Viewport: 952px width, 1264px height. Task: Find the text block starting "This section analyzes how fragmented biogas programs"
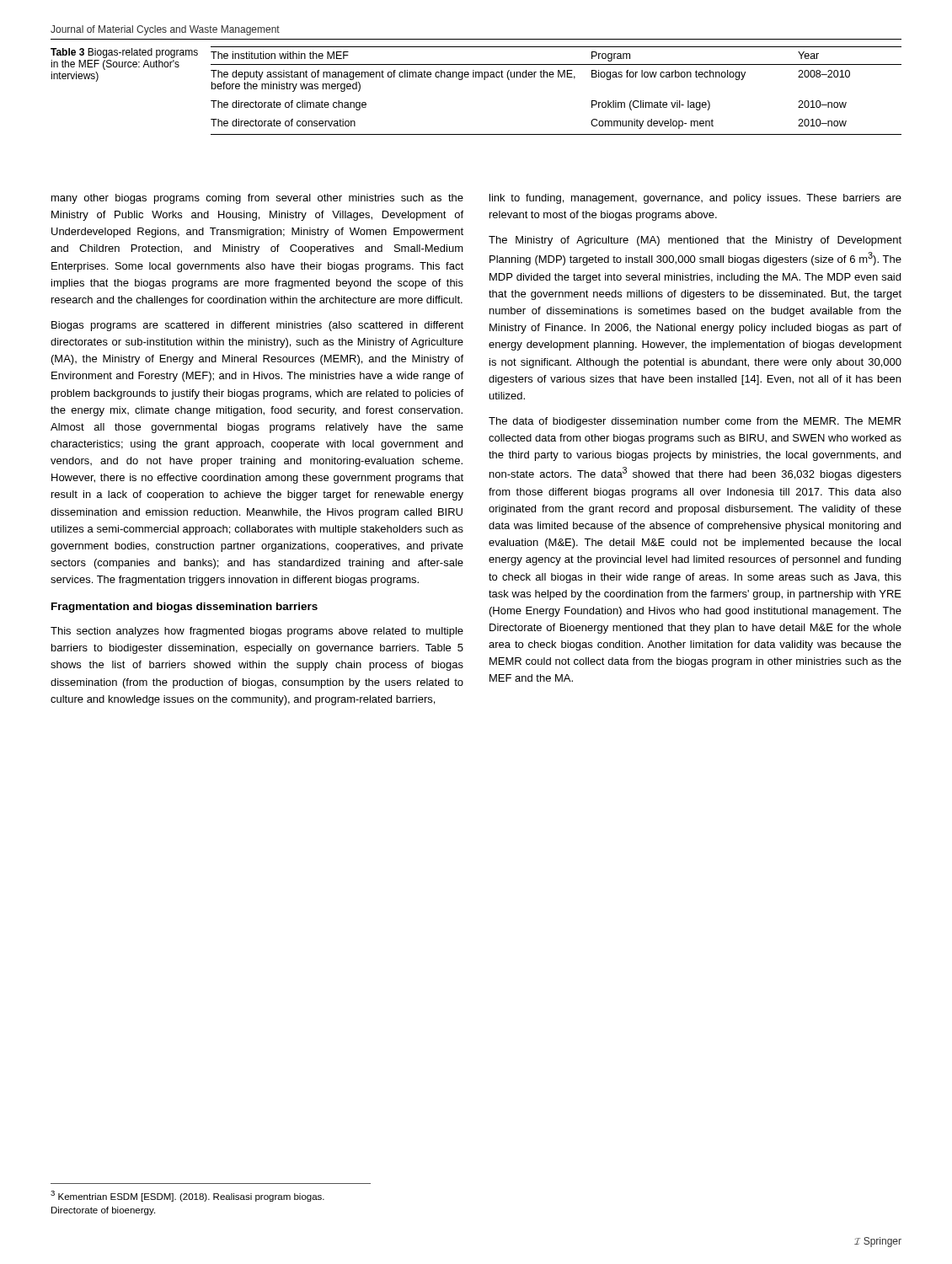[257, 665]
